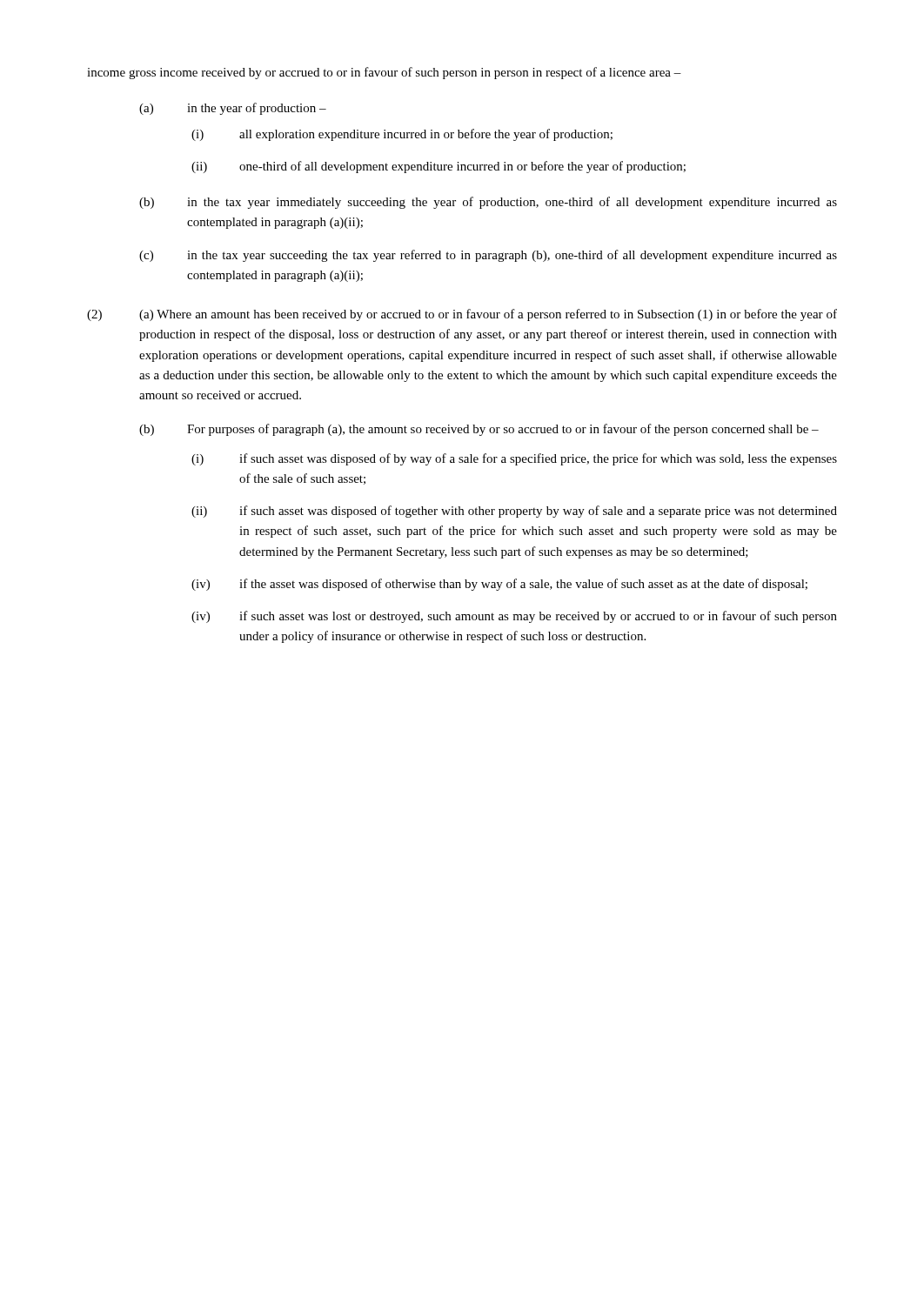This screenshot has height=1305, width=924.
Task: Select the block starting "(b) in the"
Action: pos(488,212)
